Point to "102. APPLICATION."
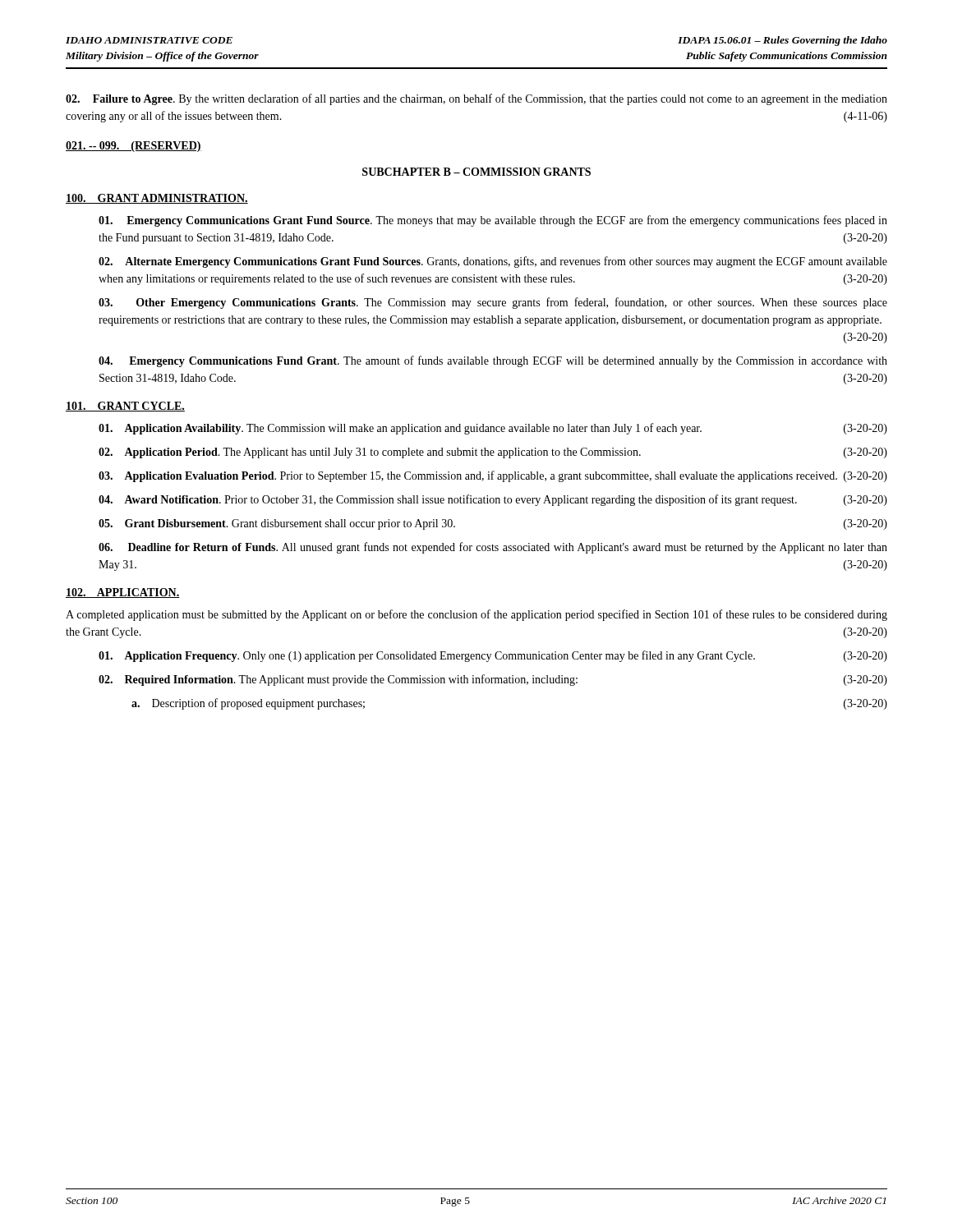 click(123, 593)
